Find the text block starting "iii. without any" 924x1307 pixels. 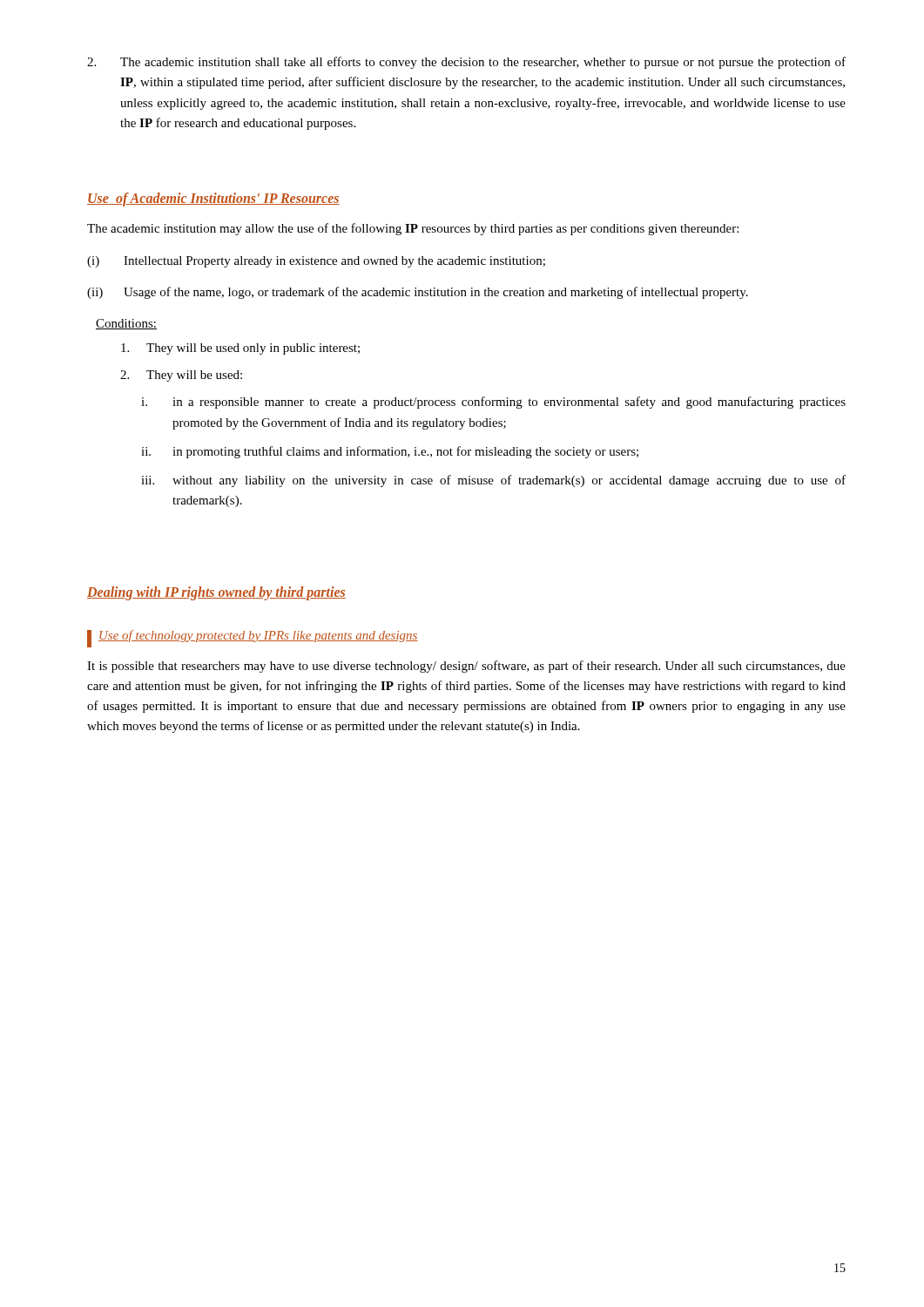click(x=493, y=491)
